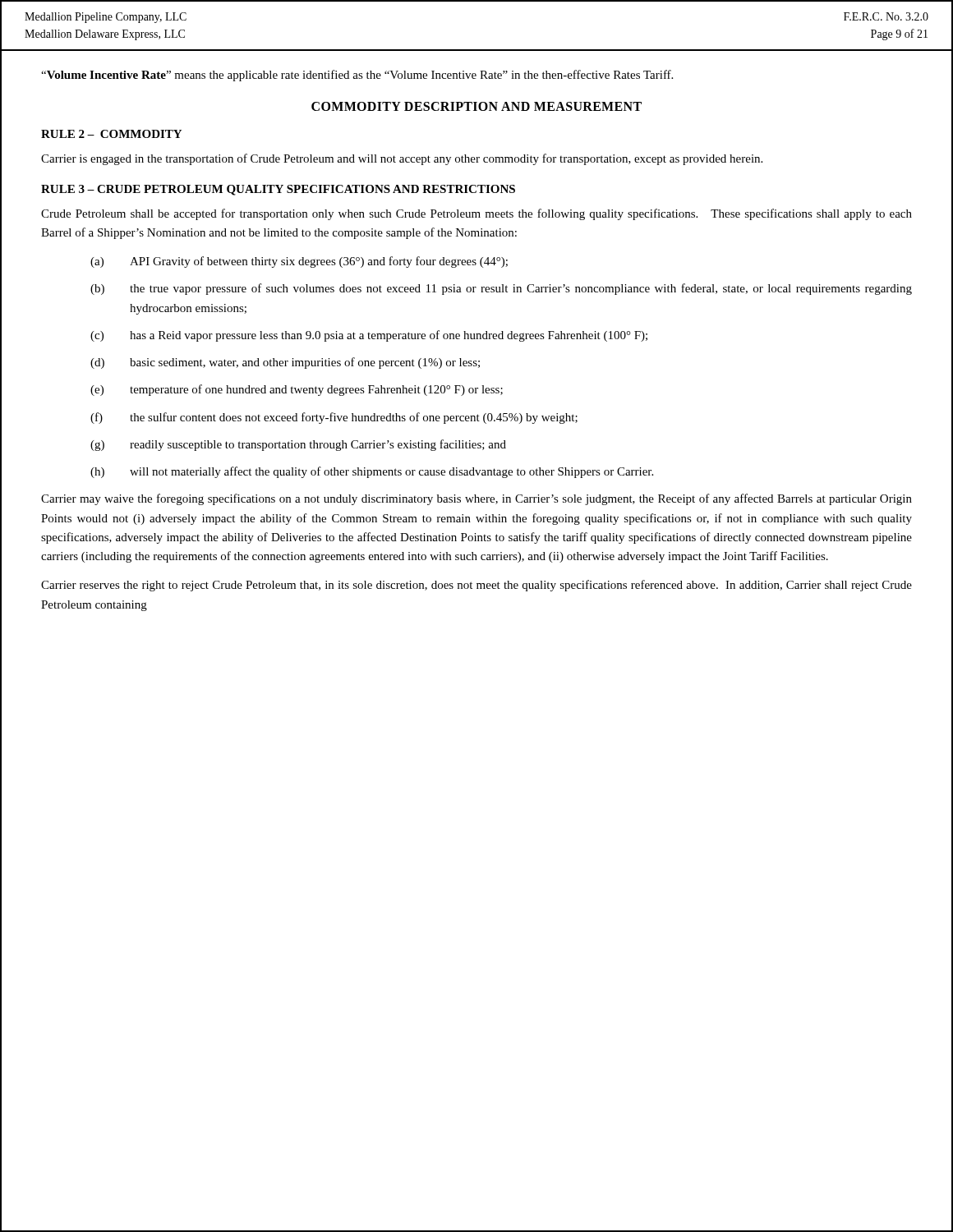Image resolution: width=953 pixels, height=1232 pixels.
Task: Point to "RULE 2 – COMMODITY"
Action: (x=112, y=134)
